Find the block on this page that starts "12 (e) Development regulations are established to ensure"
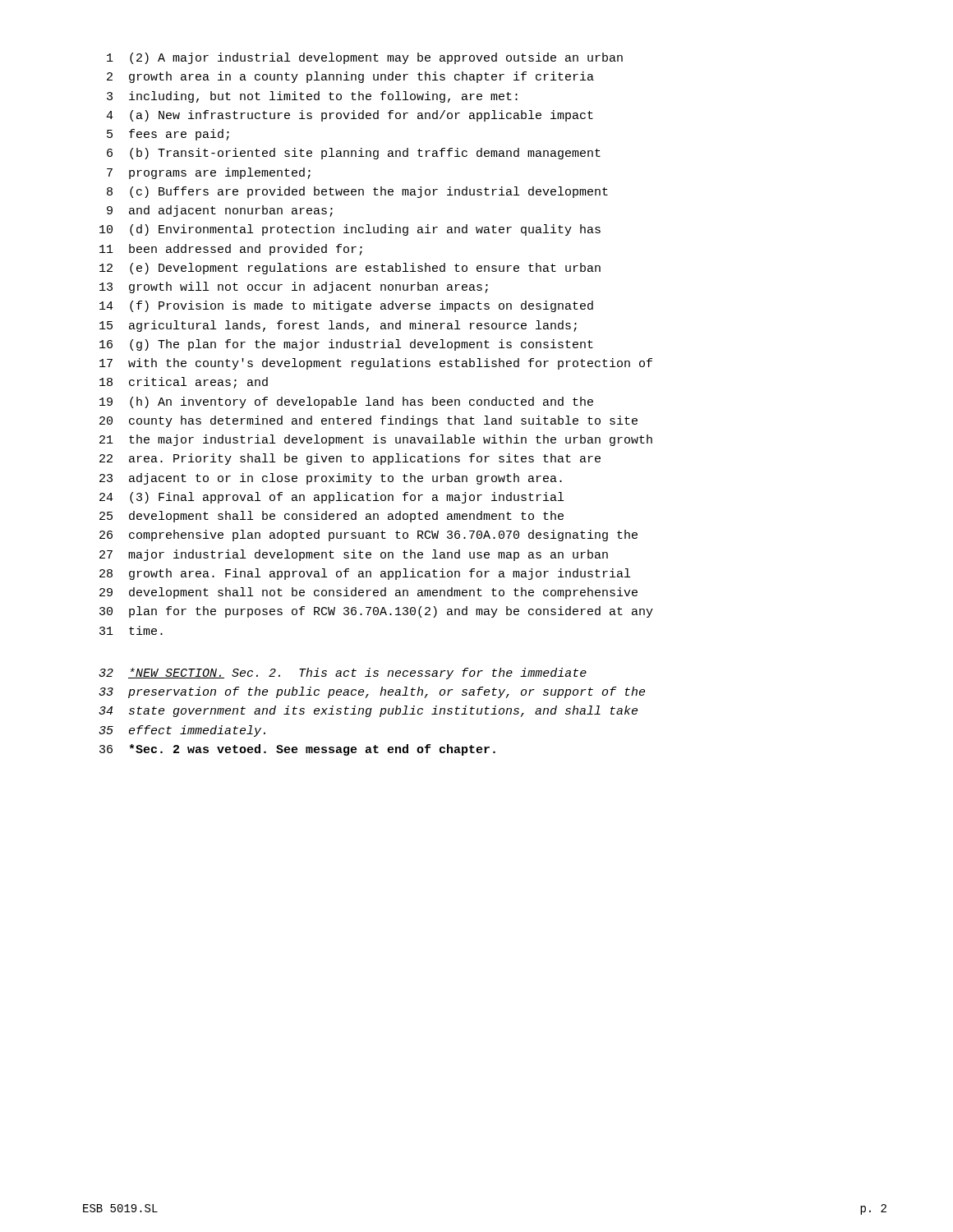 [x=485, y=278]
